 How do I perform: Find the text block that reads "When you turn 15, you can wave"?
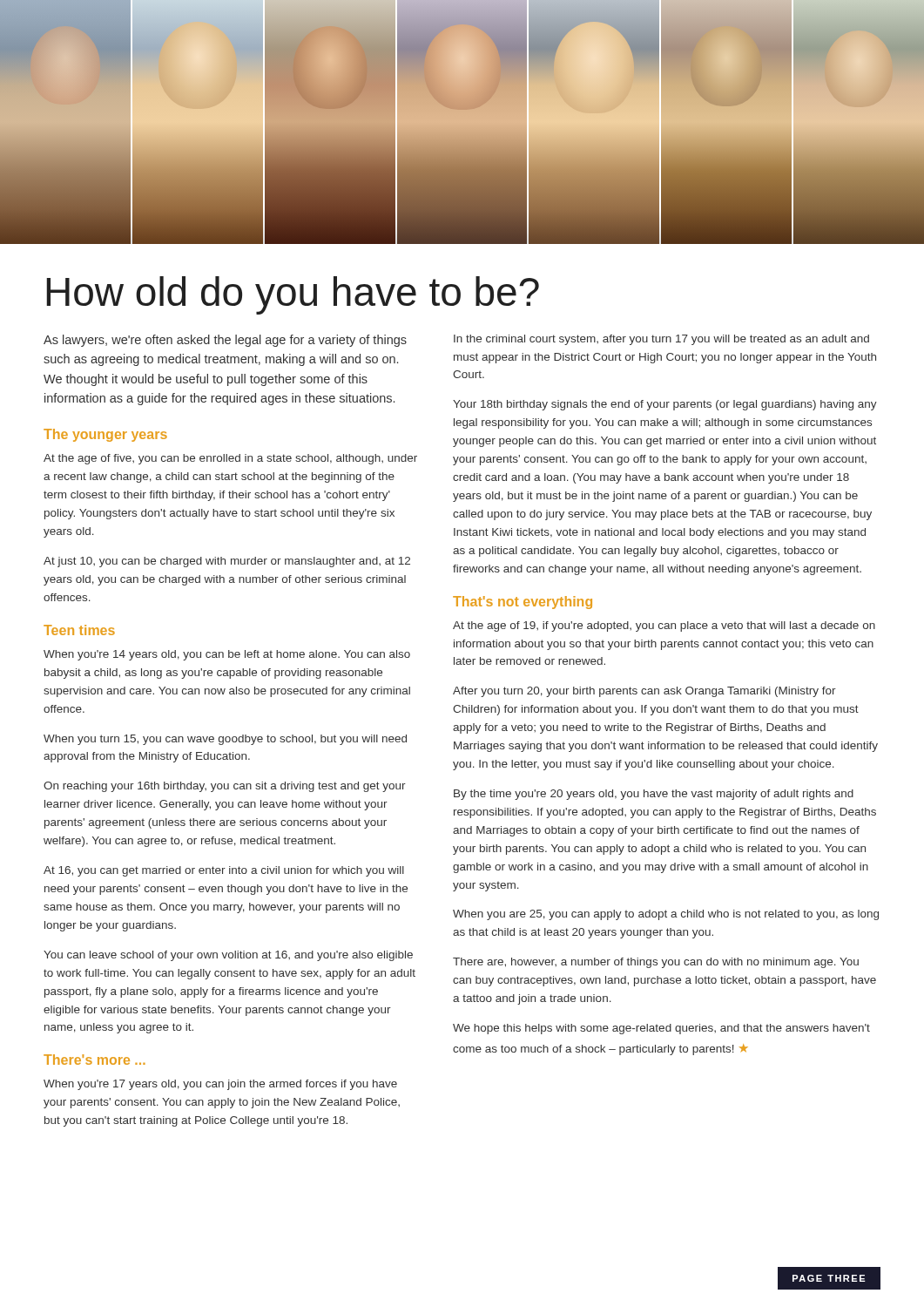click(x=226, y=747)
